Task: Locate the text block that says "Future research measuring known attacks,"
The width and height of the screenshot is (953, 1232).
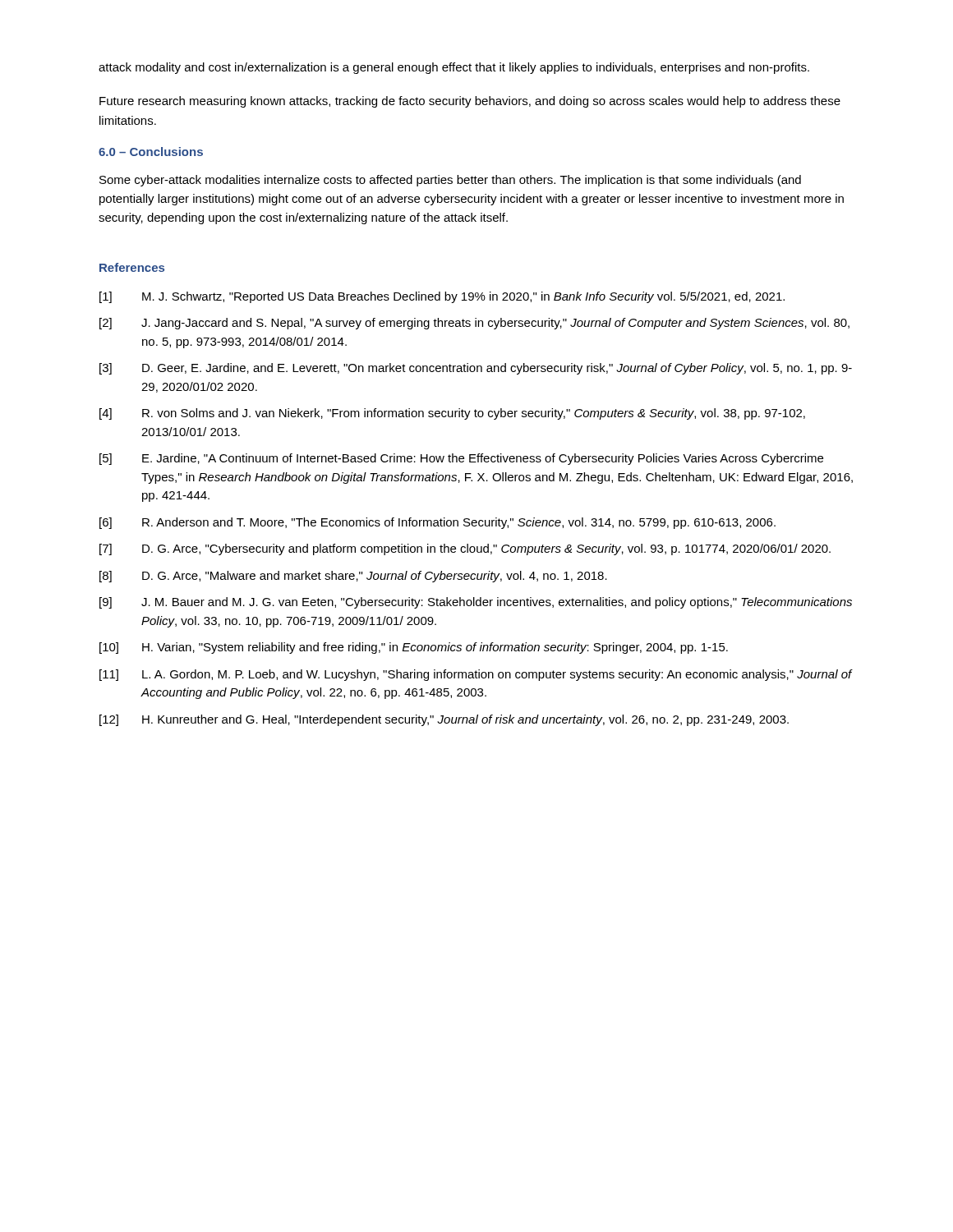Action: (x=469, y=110)
